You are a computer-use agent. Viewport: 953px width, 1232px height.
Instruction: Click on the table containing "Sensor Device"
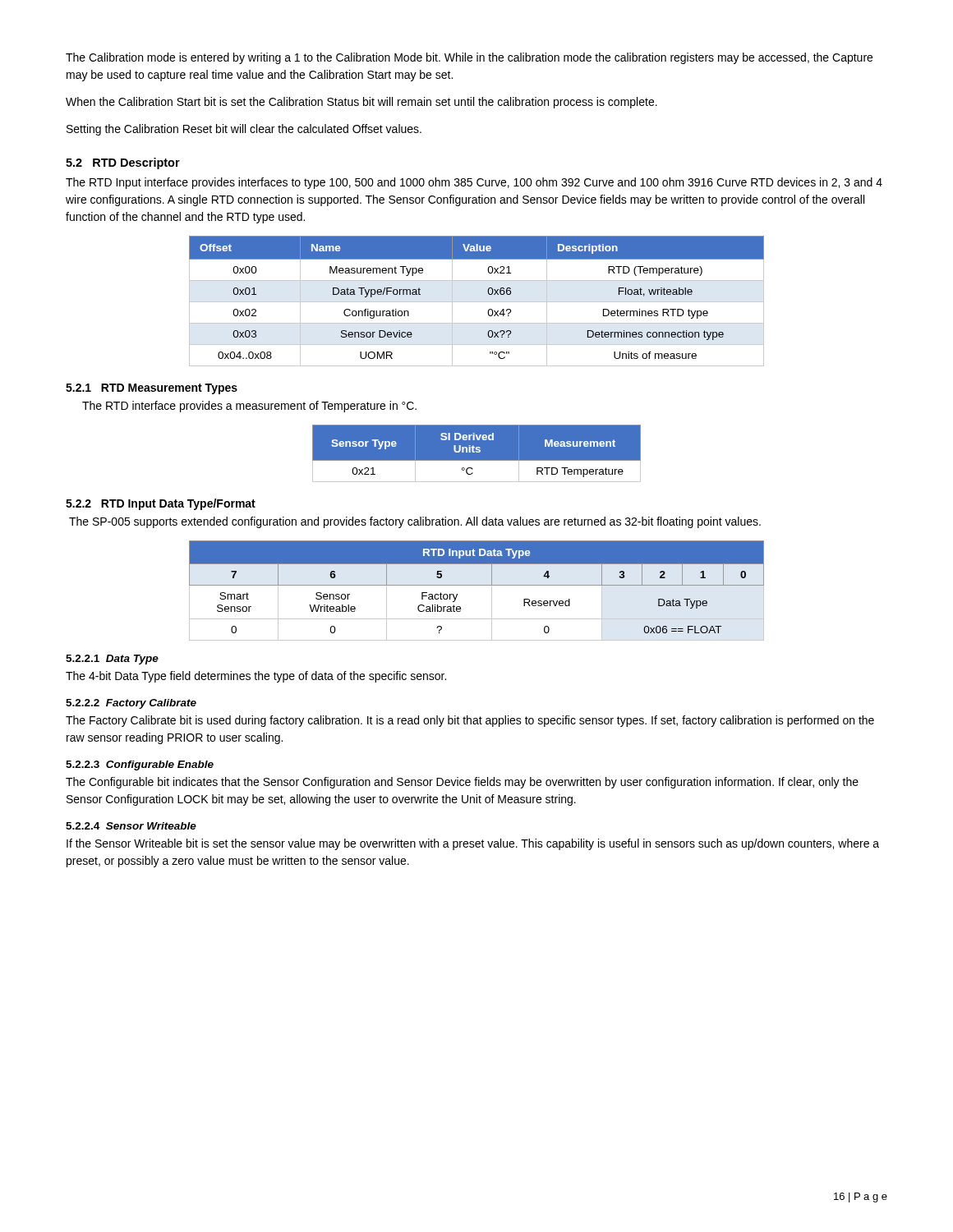coord(476,301)
